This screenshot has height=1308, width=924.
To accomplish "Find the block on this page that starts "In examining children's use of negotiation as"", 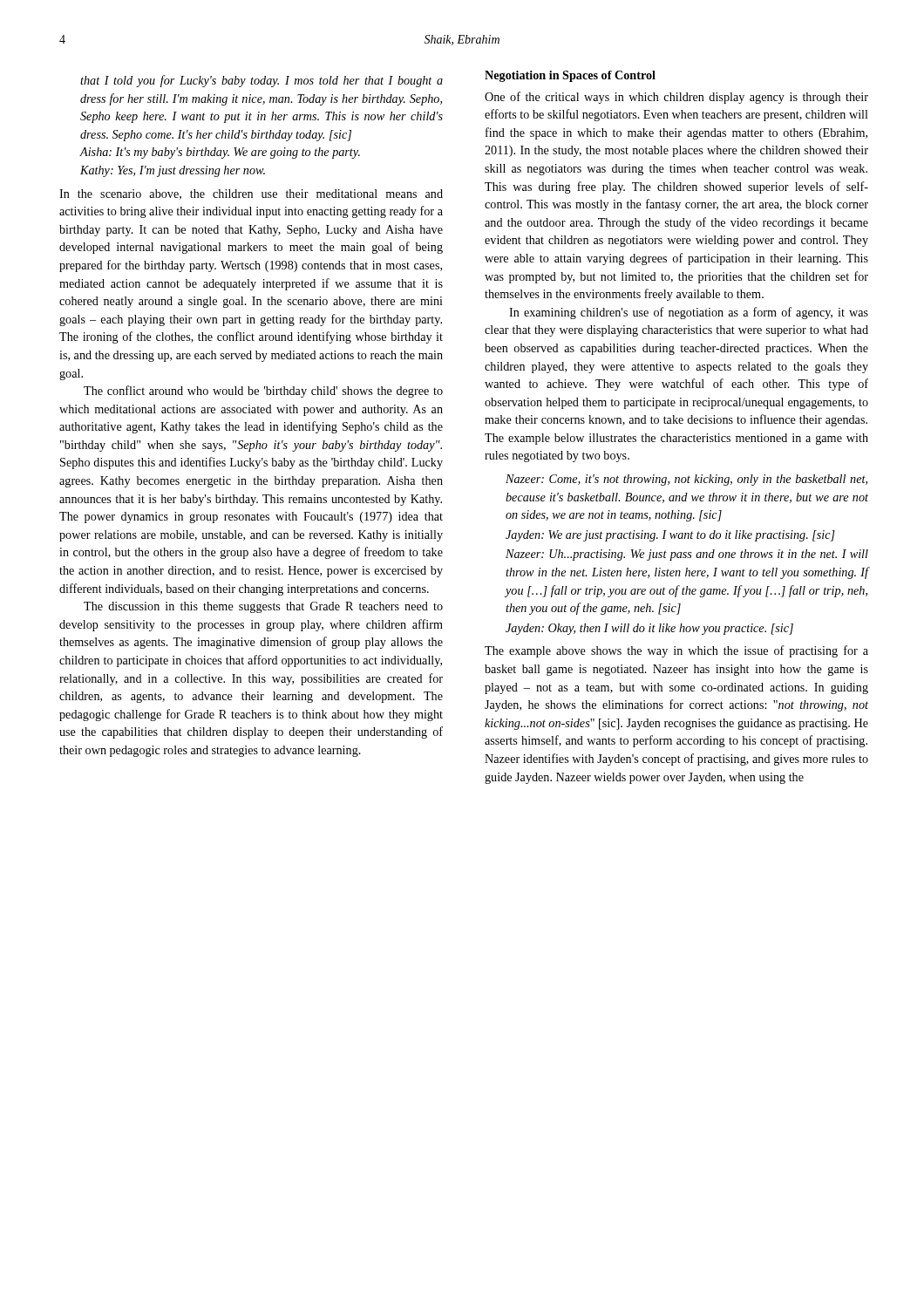I will coord(676,384).
